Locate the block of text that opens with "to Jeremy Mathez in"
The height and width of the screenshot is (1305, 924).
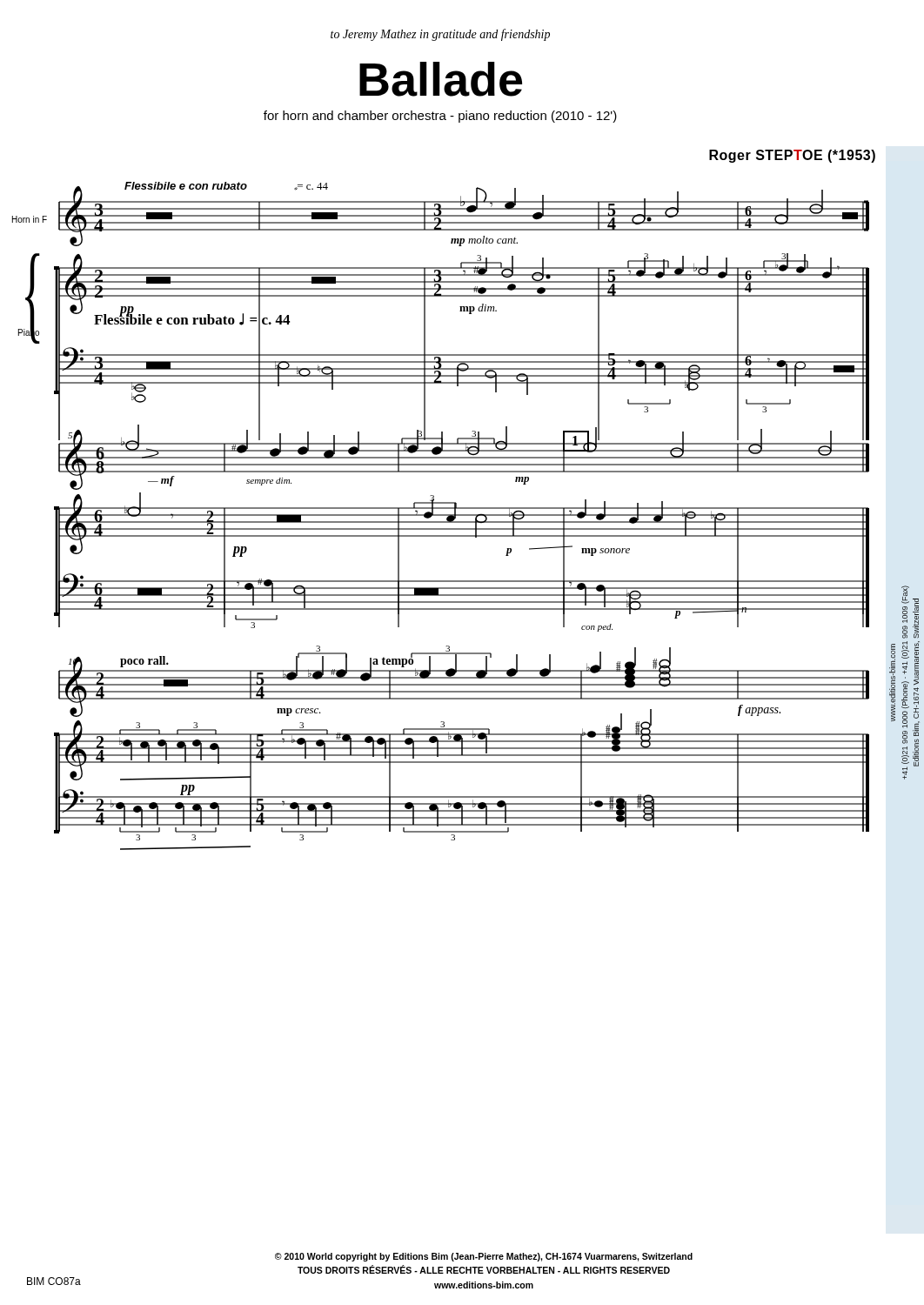pos(440,34)
